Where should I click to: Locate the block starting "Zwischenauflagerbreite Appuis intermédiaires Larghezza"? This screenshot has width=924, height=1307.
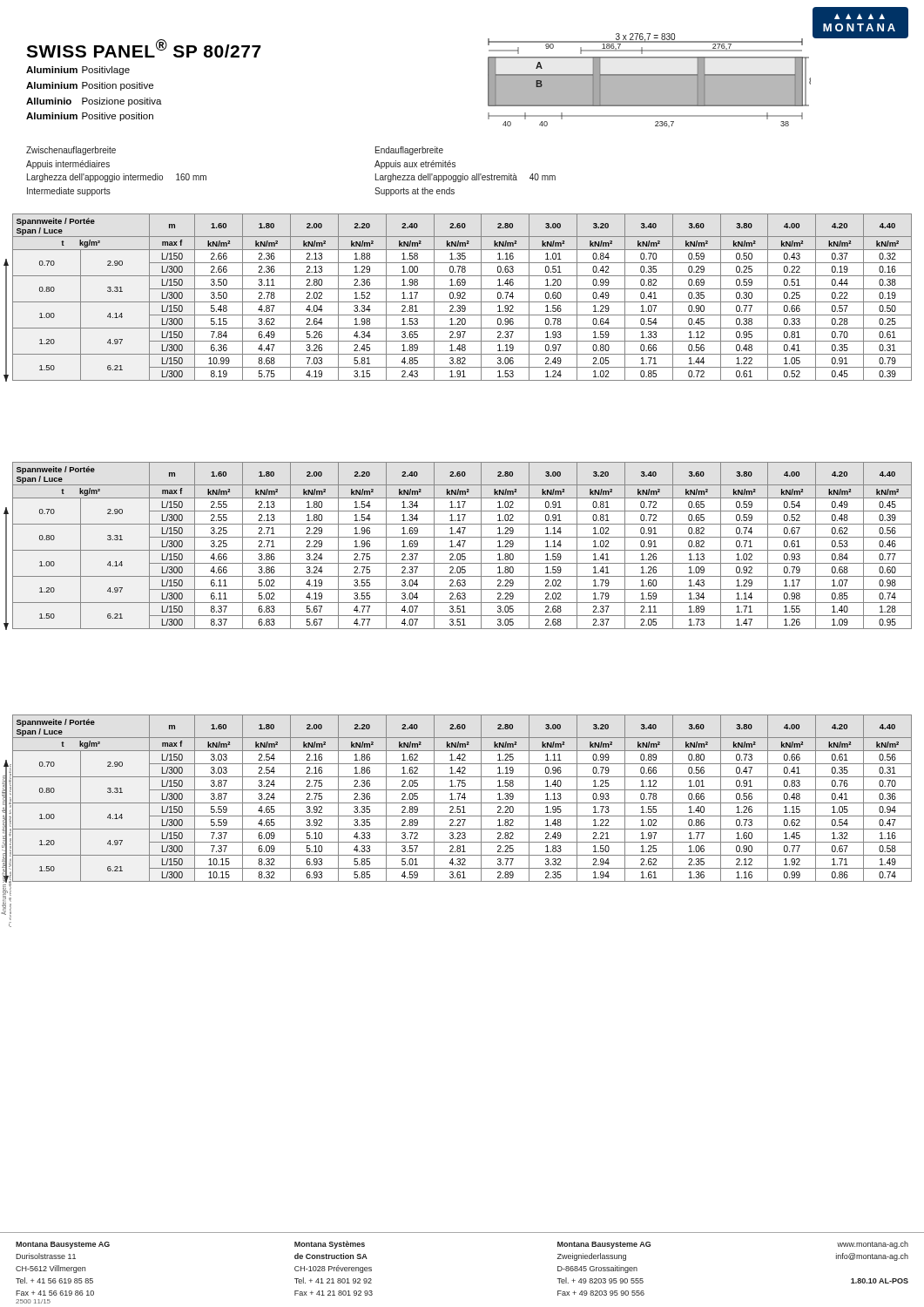coord(117,171)
